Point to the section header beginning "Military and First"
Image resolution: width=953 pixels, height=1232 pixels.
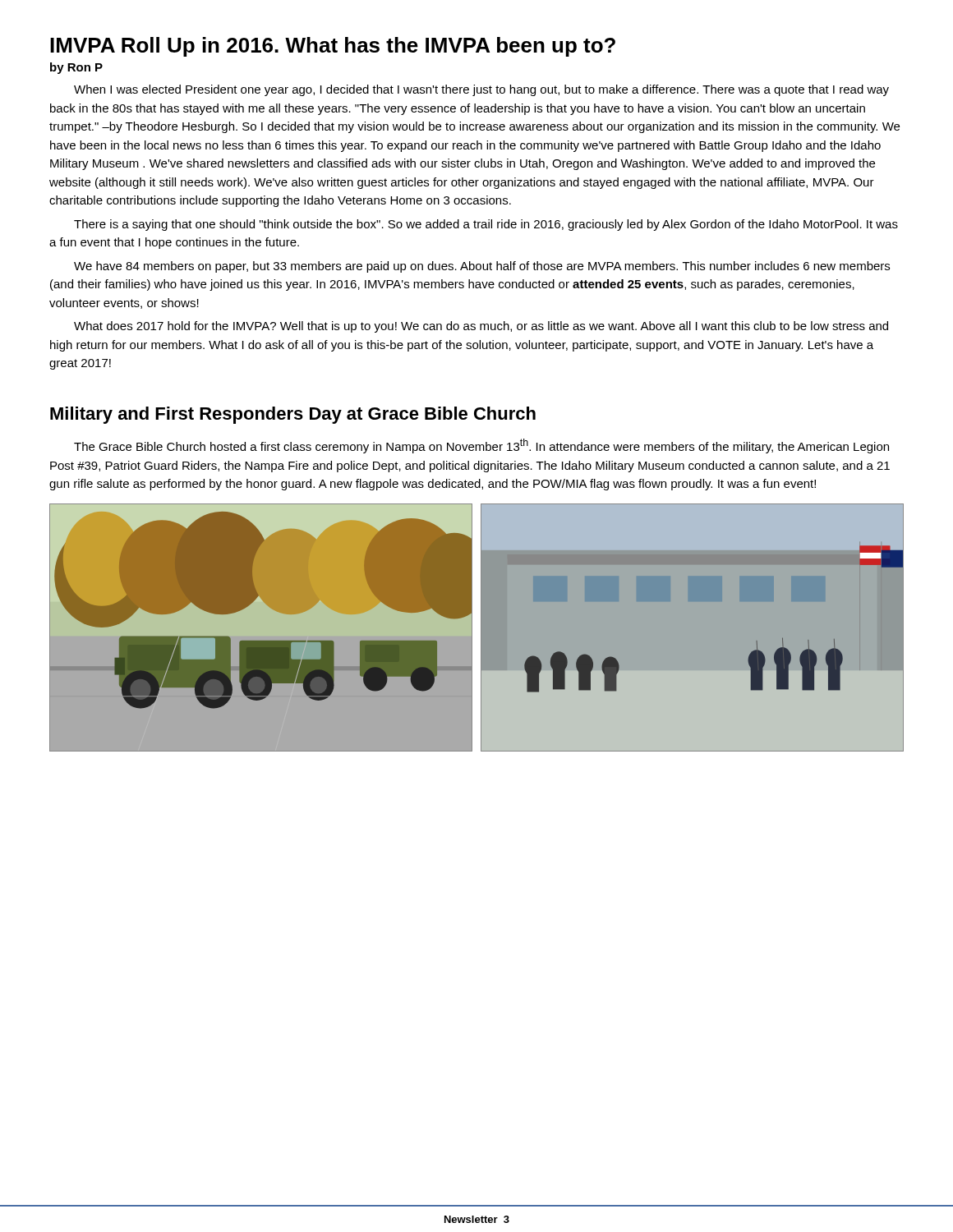pos(476,414)
